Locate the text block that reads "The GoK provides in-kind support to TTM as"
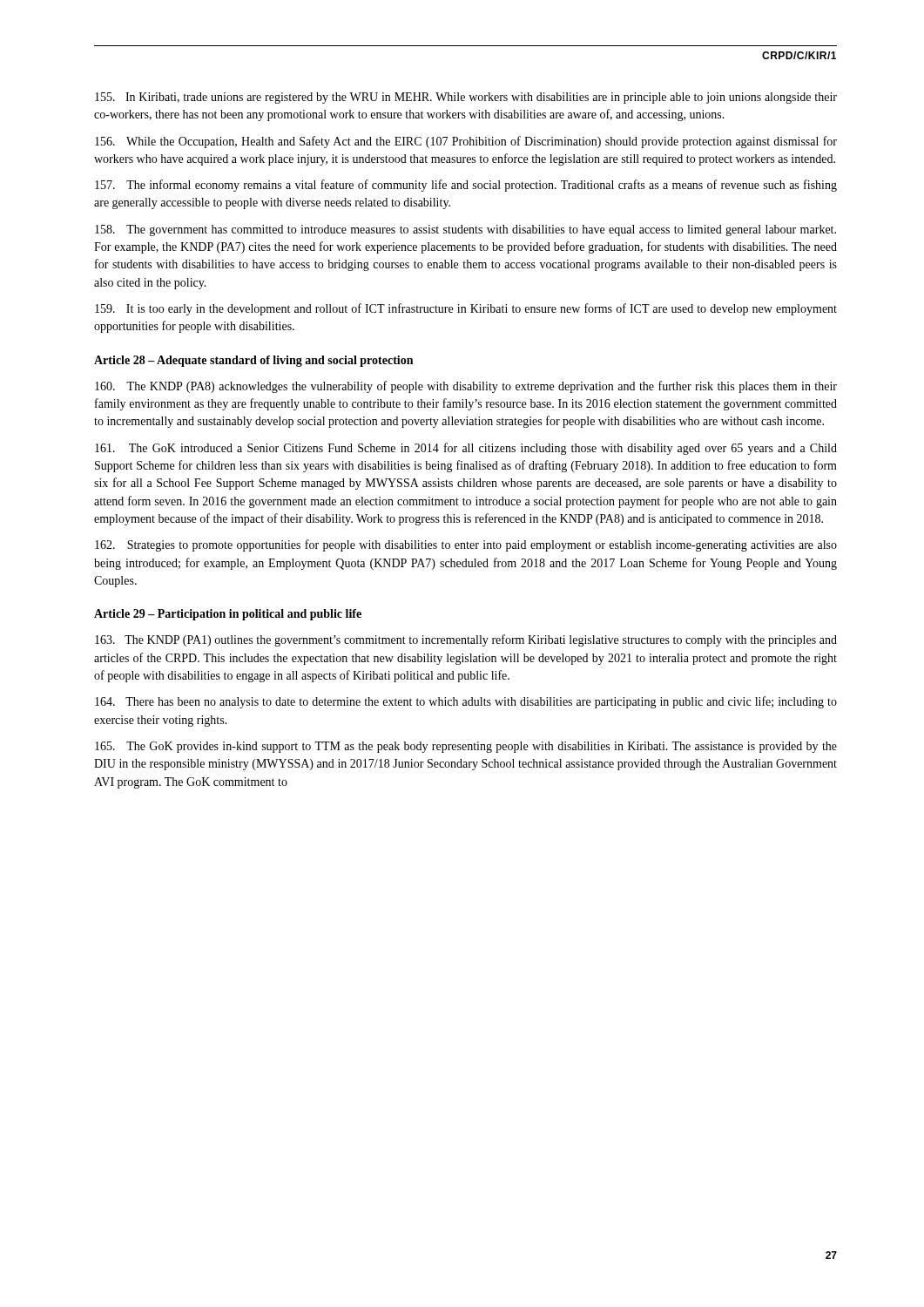This screenshot has width=924, height=1307. 465,764
